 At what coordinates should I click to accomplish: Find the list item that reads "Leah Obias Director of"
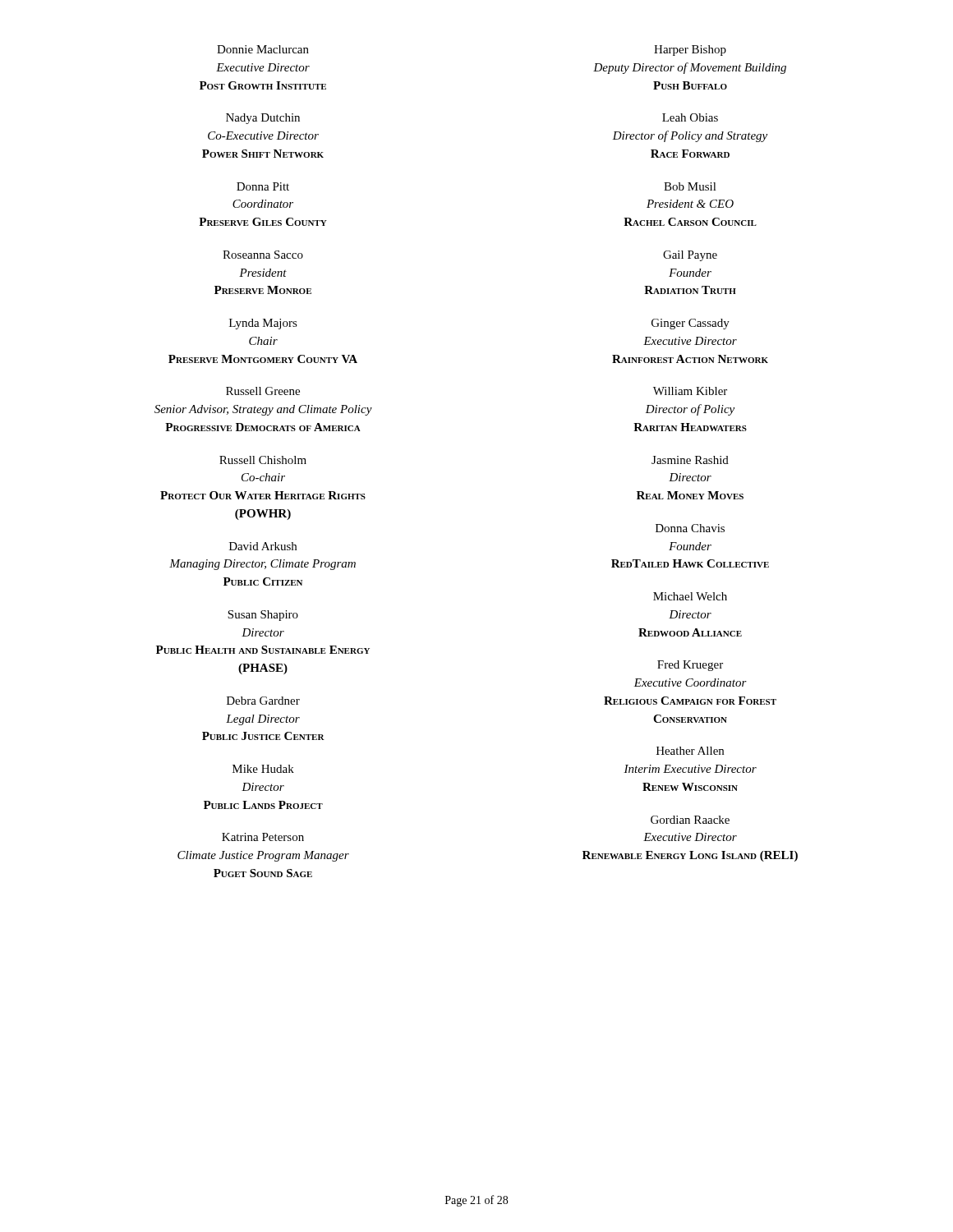tap(690, 136)
